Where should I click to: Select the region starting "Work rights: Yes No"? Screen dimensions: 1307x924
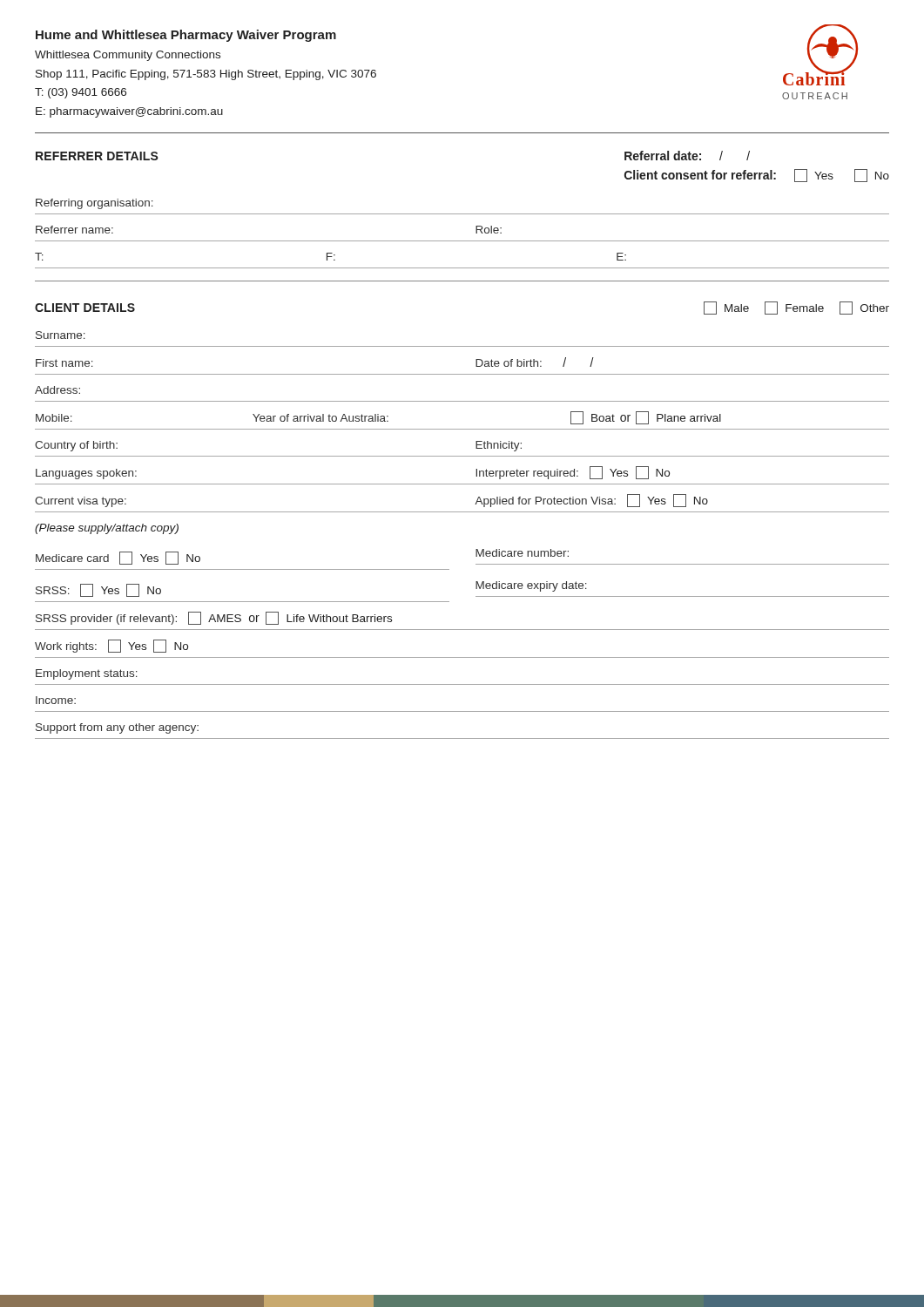(x=112, y=646)
